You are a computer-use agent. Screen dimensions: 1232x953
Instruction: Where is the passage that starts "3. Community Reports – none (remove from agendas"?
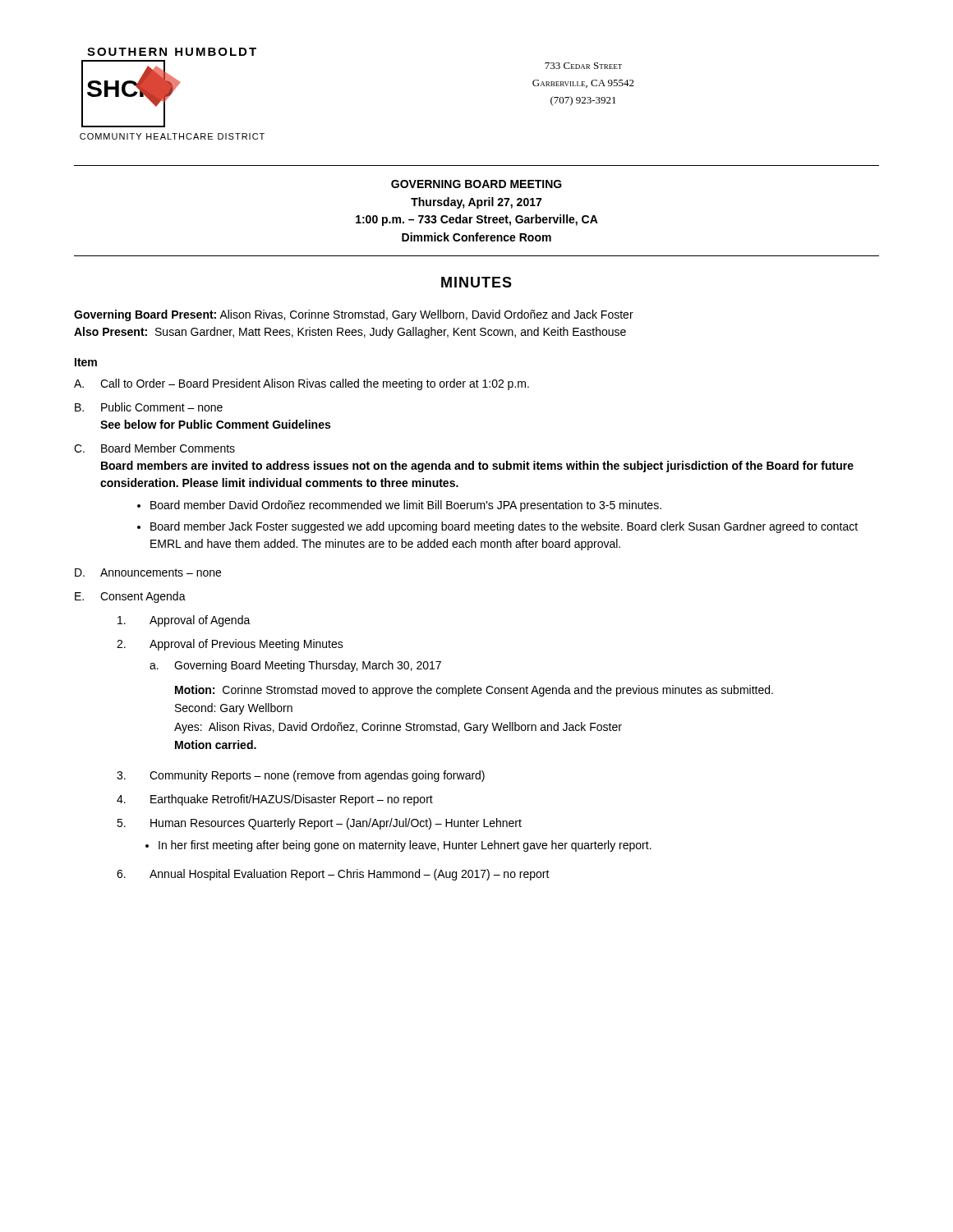point(301,776)
